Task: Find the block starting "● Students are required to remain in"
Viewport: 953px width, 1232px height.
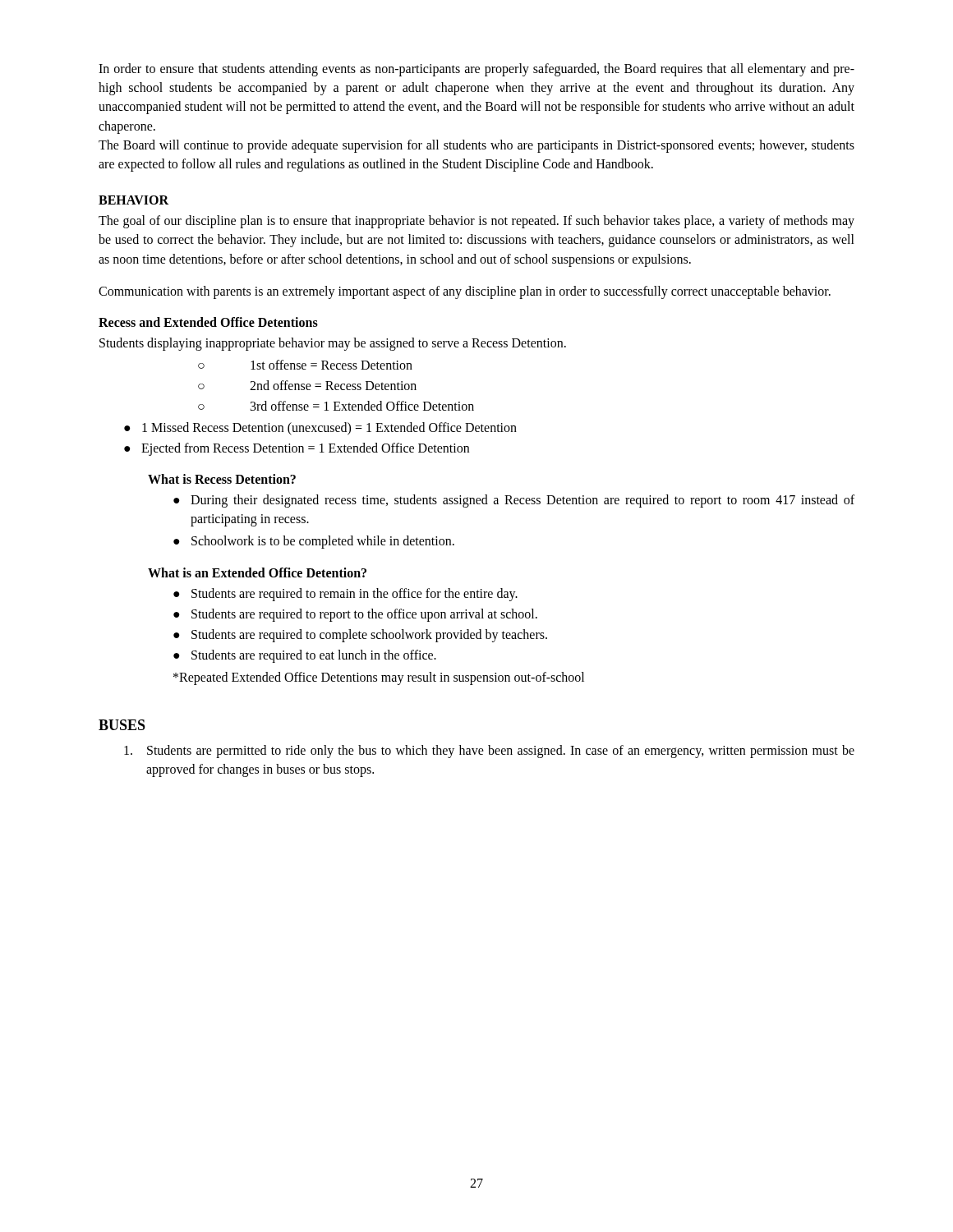Action: (513, 593)
